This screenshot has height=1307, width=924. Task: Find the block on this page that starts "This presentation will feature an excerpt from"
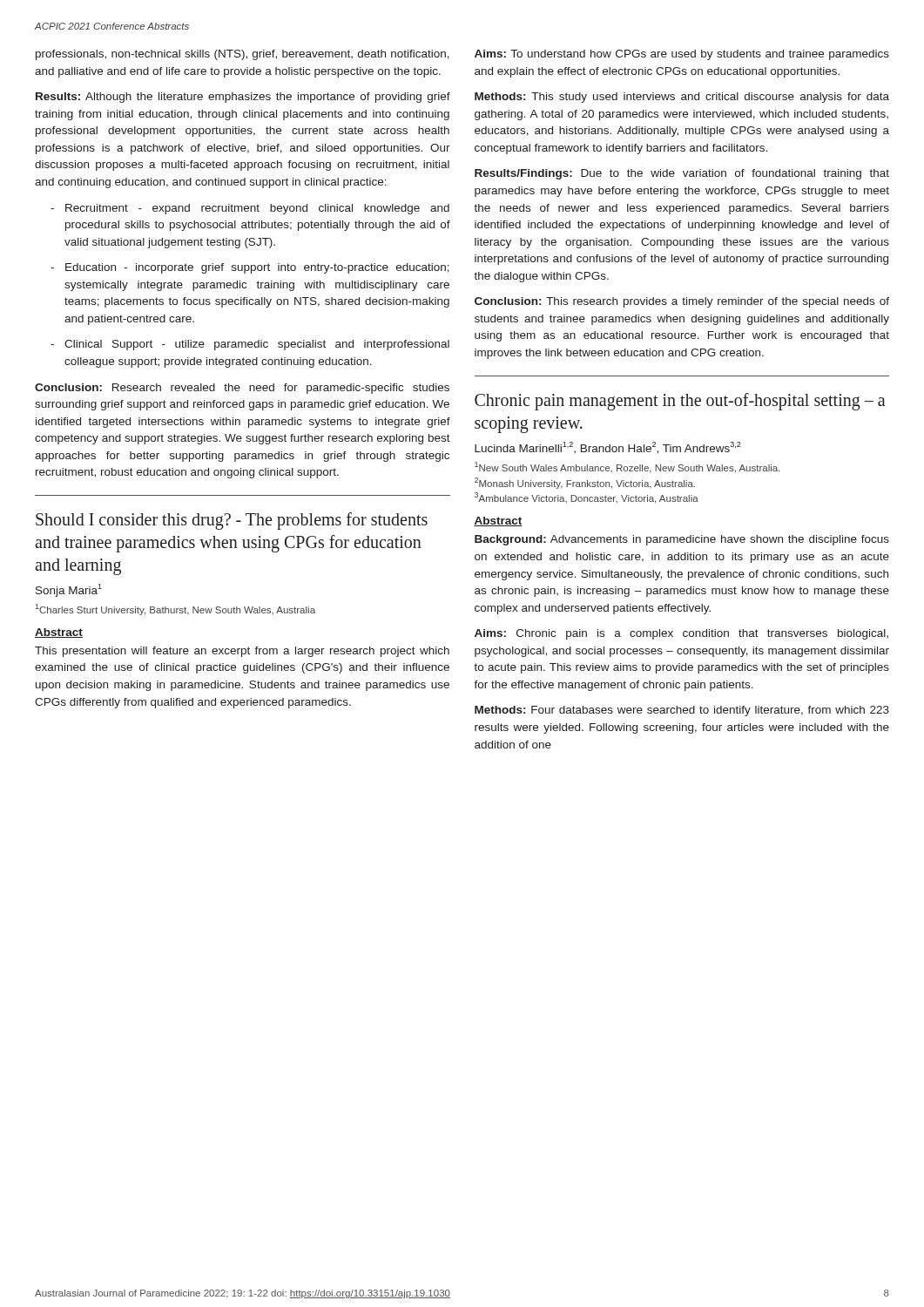click(242, 676)
